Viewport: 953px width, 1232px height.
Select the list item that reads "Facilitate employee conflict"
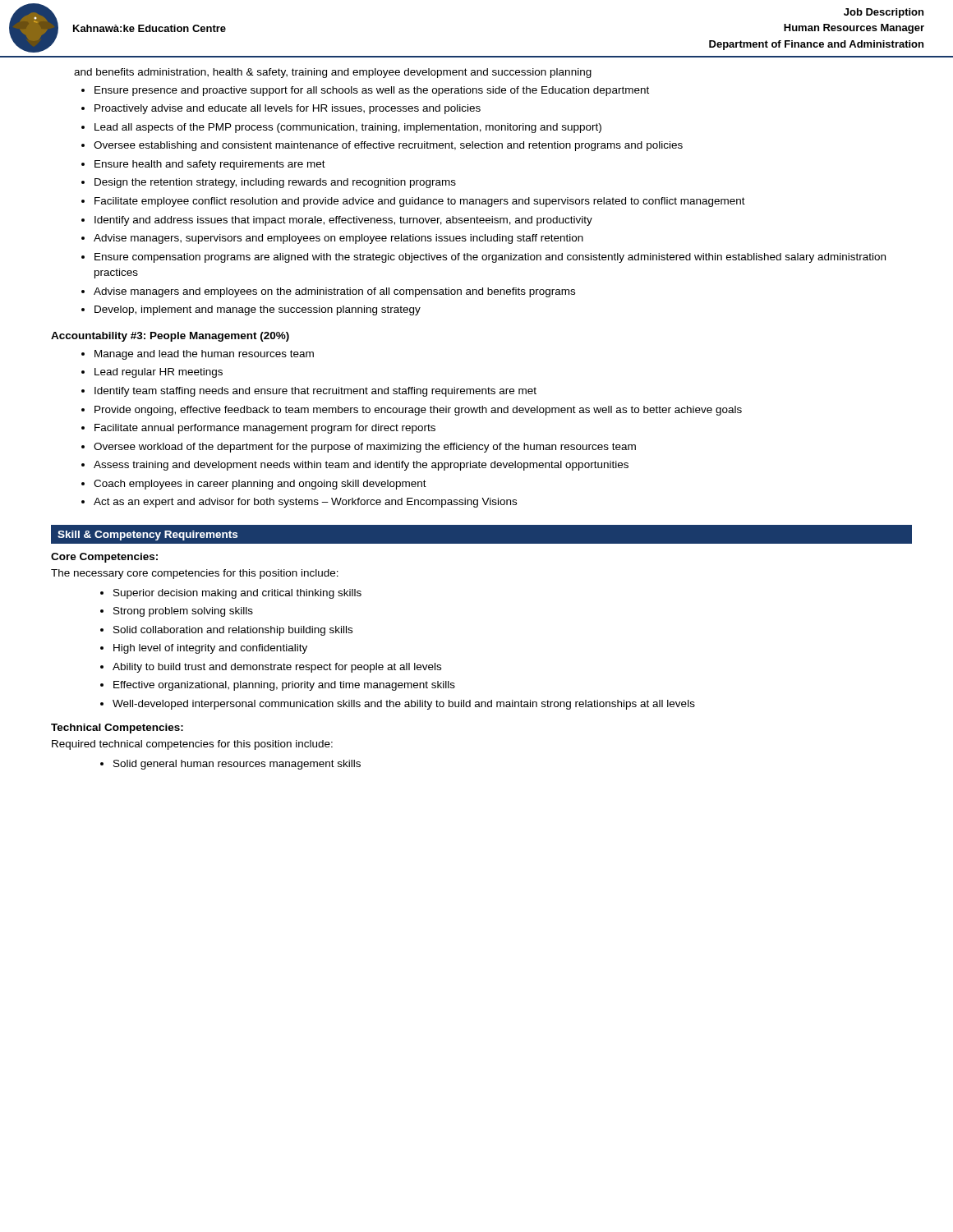coord(419,201)
